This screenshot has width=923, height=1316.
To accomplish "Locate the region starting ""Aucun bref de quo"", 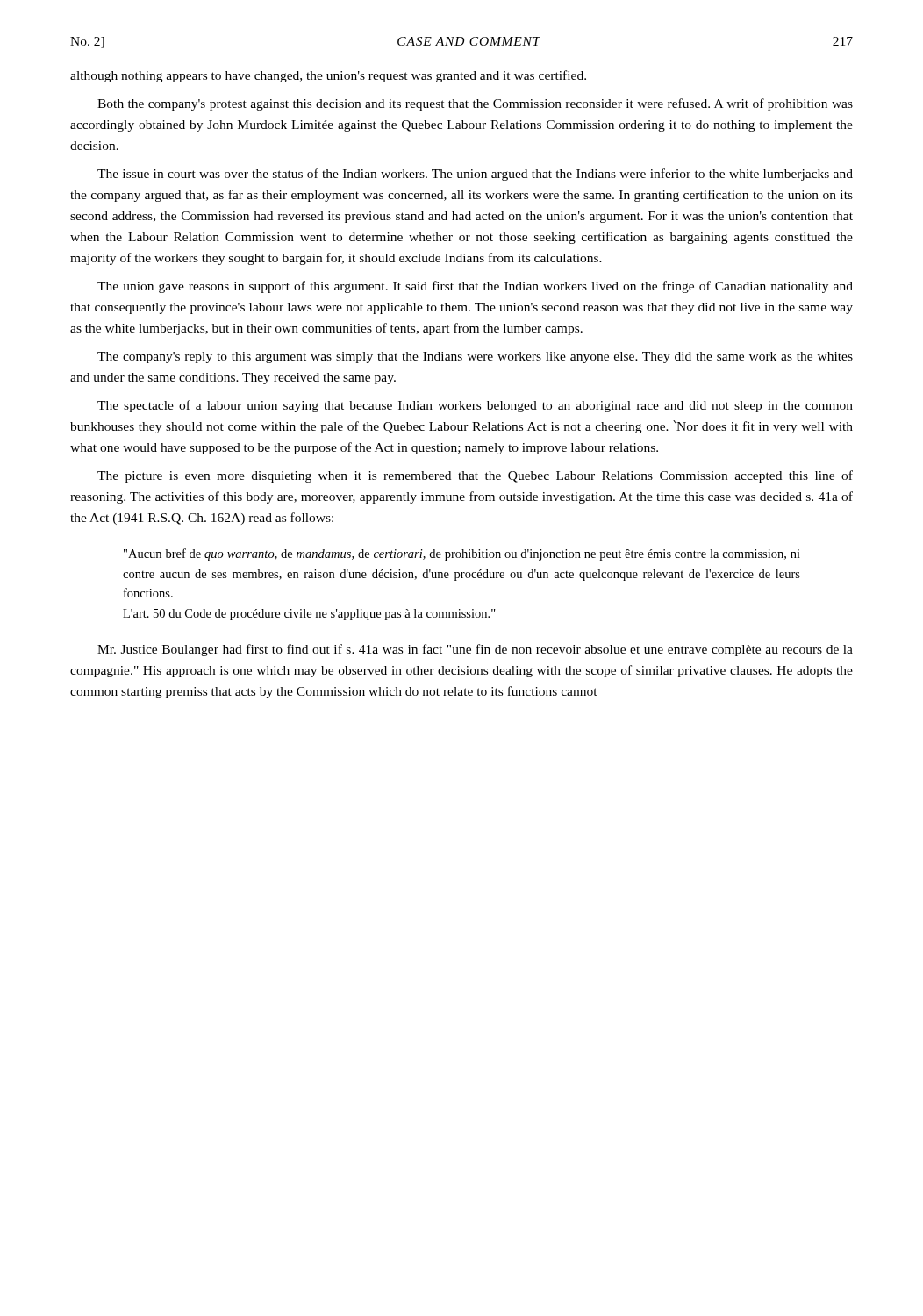I will 462,584.
